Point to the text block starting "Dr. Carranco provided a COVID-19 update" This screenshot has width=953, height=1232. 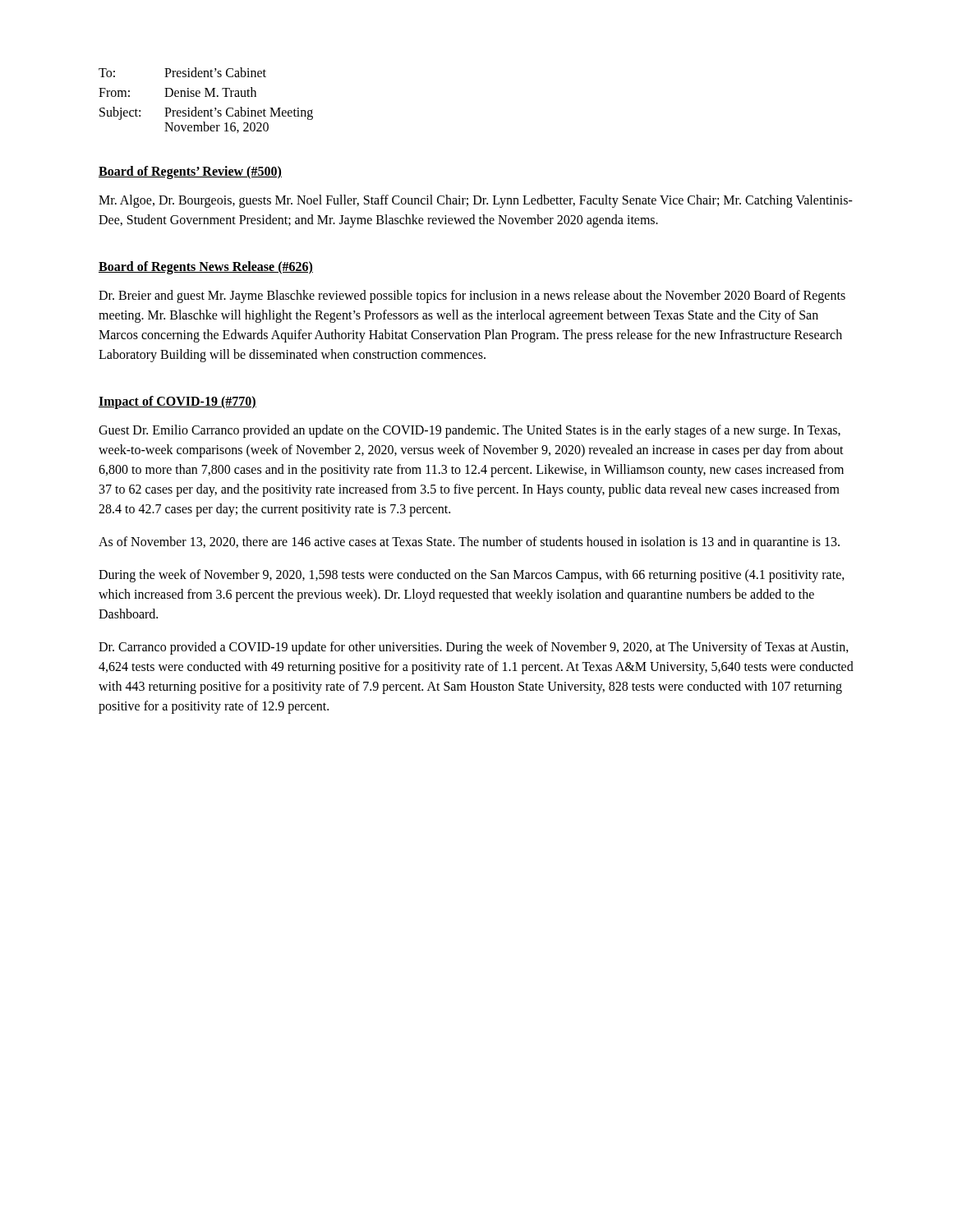[x=476, y=676]
